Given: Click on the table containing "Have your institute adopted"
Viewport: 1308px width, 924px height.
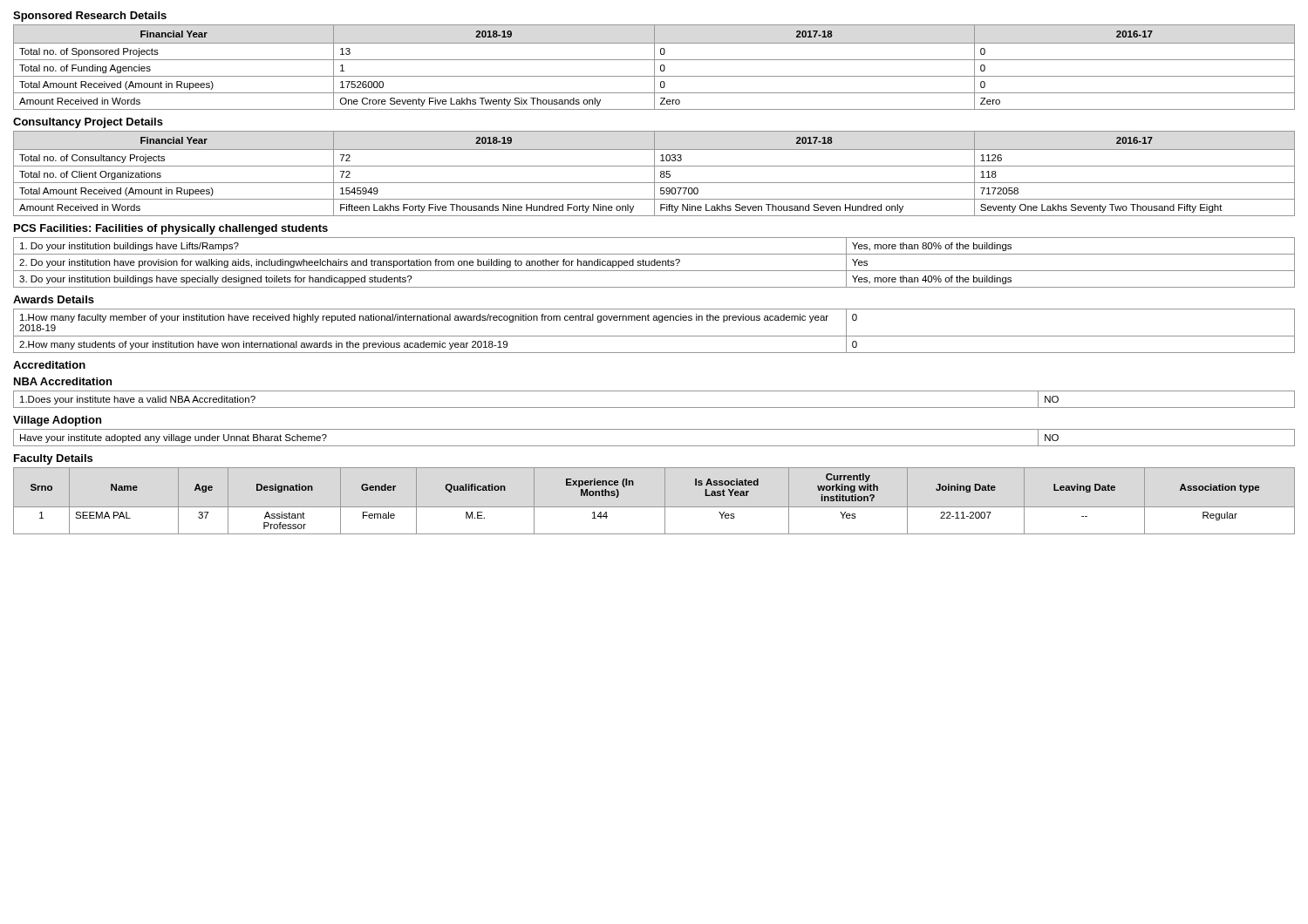Looking at the screenshot, I should (654, 438).
